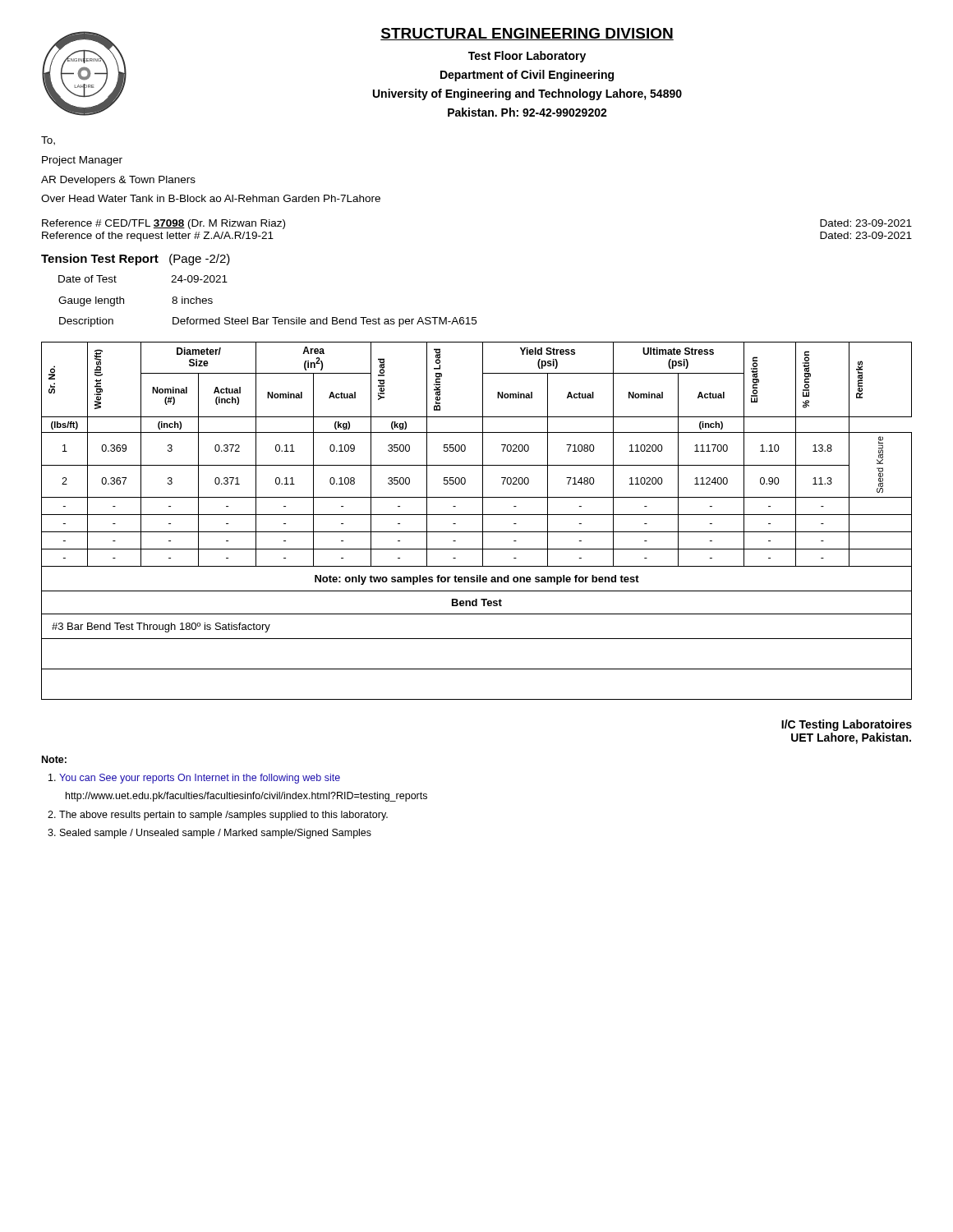
Task: Select the region starting "Date of Test24-09-2021 Gauge length8"
Action: 86,278
